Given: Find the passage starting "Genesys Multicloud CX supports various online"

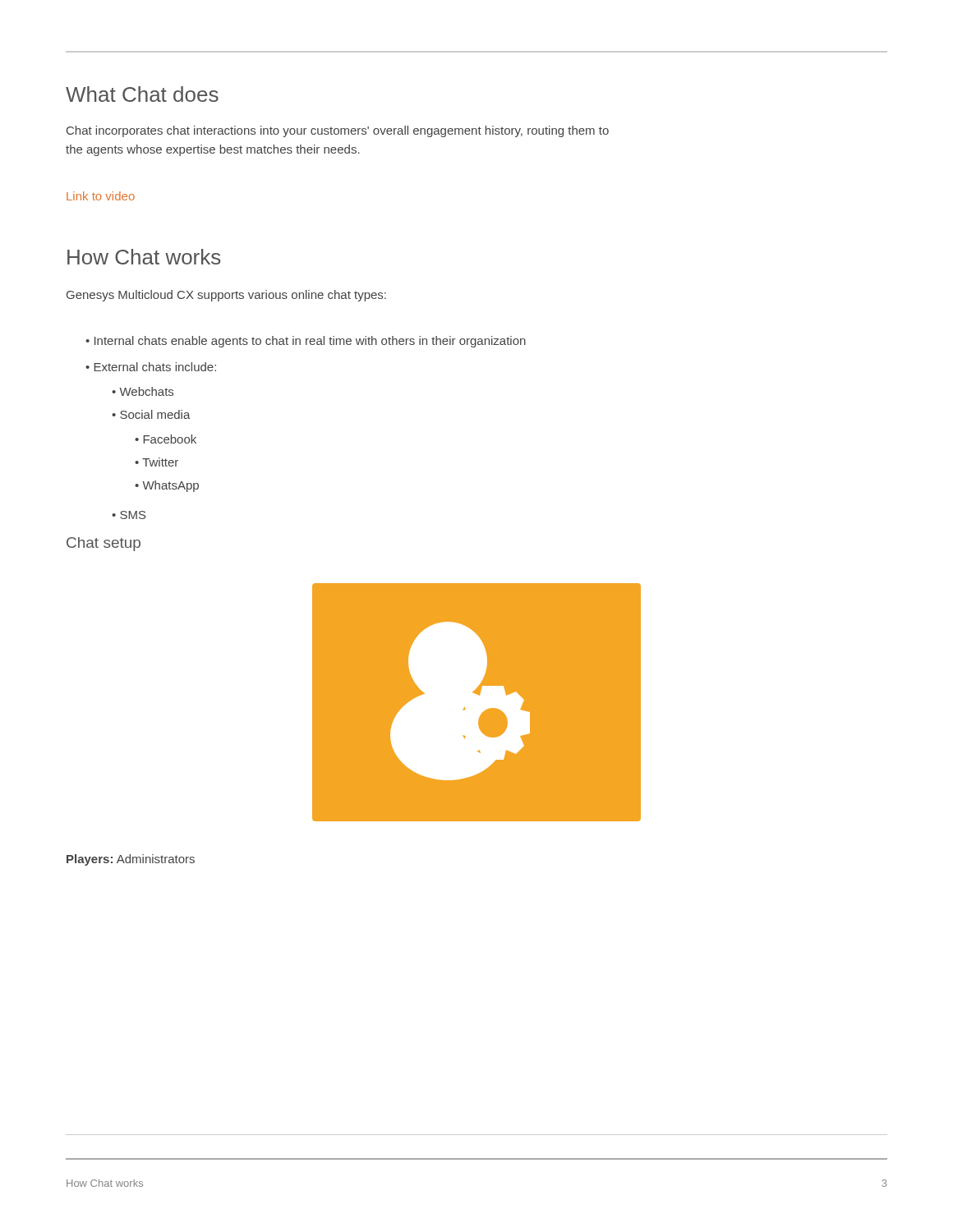Looking at the screenshot, I should [x=226, y=295].
